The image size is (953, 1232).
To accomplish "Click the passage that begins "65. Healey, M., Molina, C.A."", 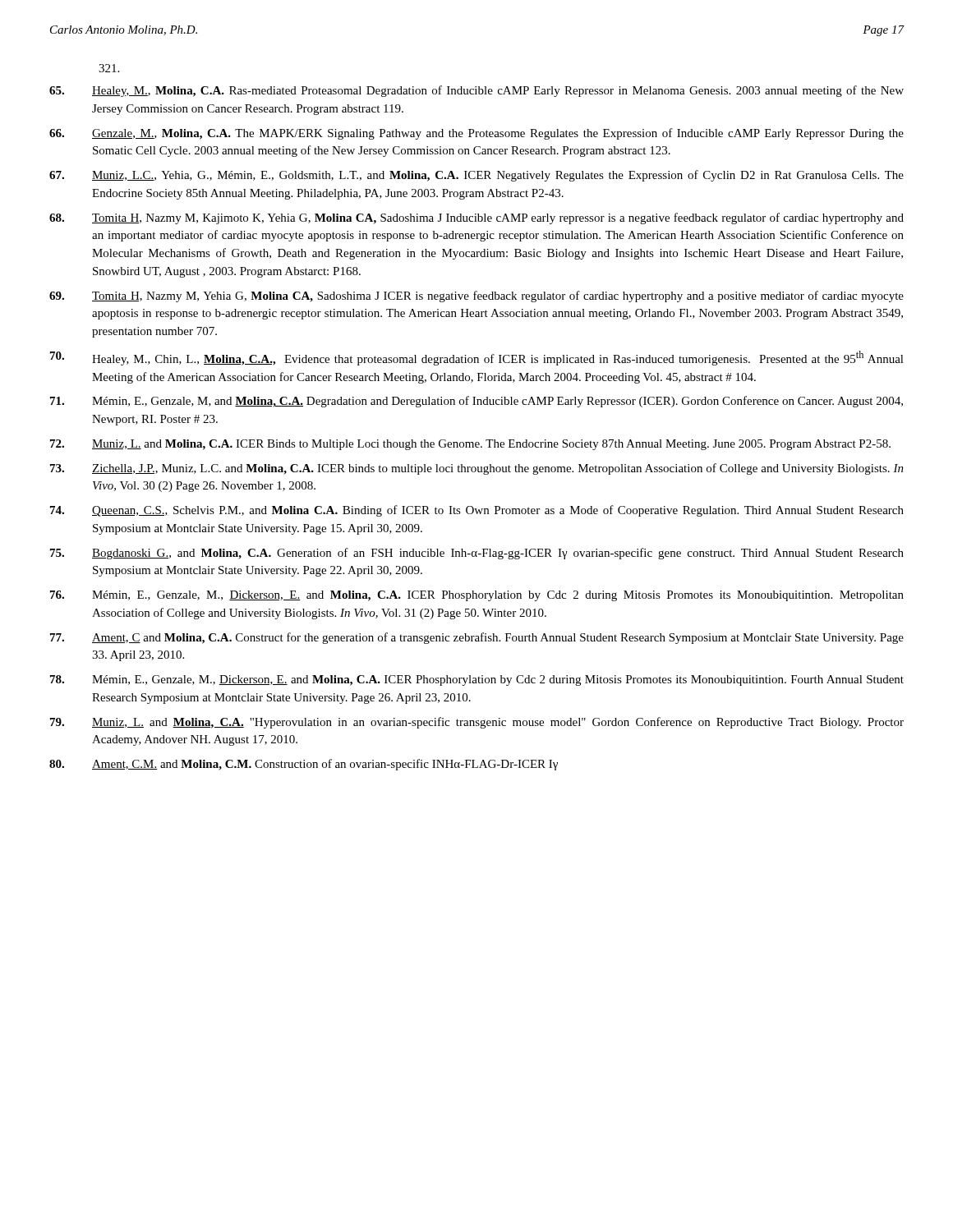I will [476, 100].
